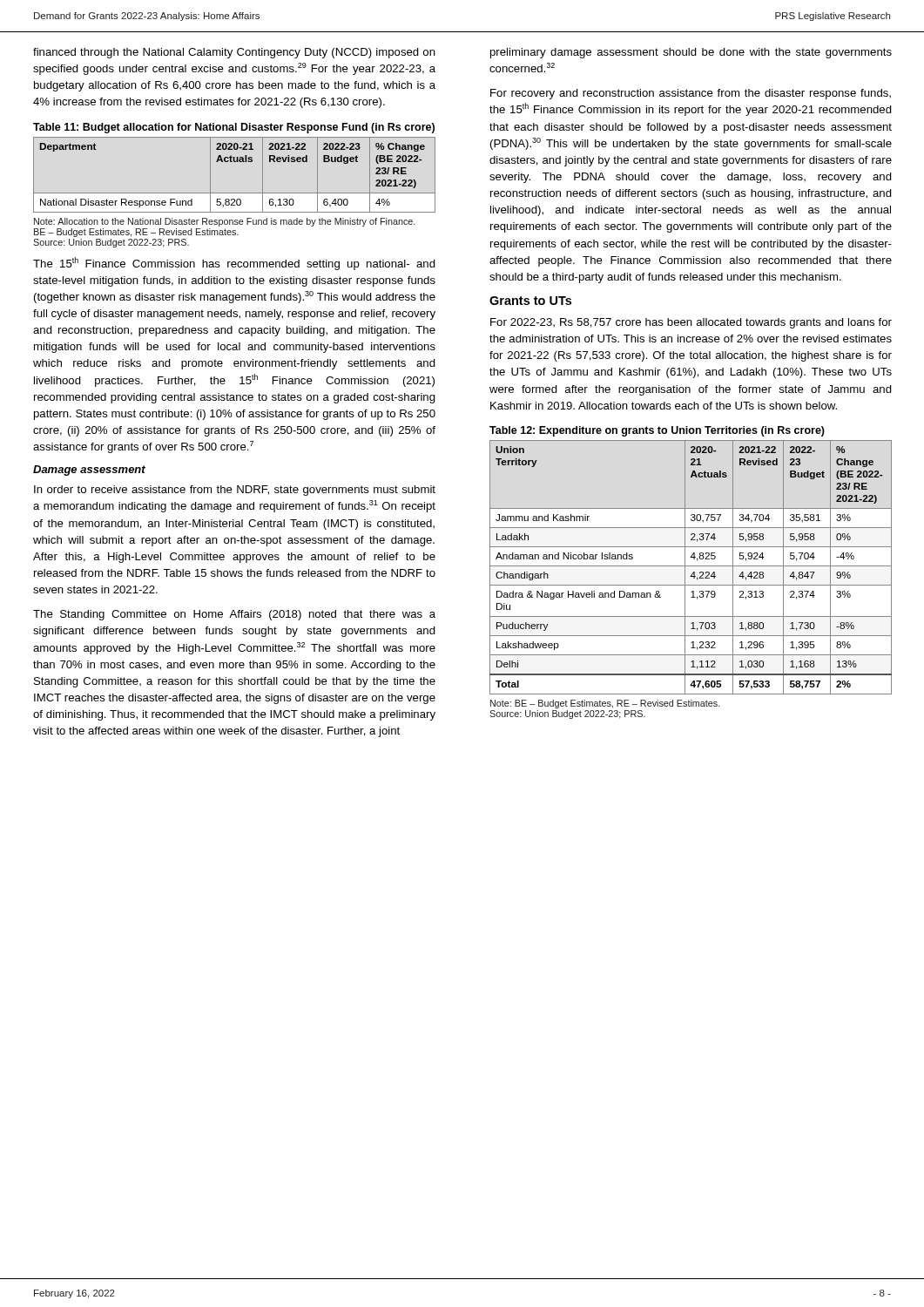924x1307 pixels.
Task: Find the block on this page that starts "In order to receive assistance from the NDRF,"
Action: (234, 540)
